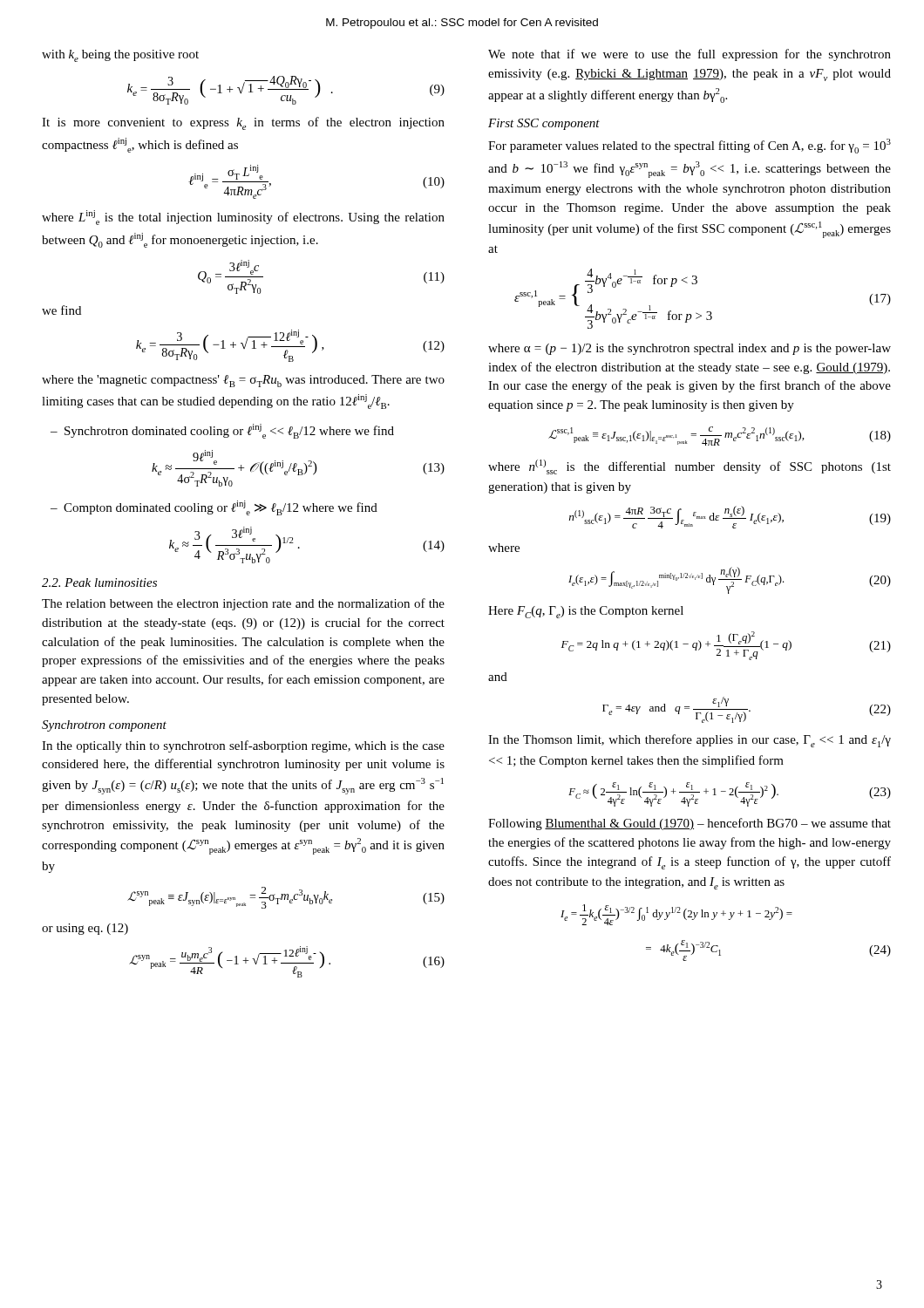Point to the formula beginning "n(1)ssc(ε1) = 4πRc 3σTc4 ∫εminεmax dε ns(ε)ε Ie(ε1,ε),"
This screenshot has width=924, height=1308.
[x=690, y=518]
